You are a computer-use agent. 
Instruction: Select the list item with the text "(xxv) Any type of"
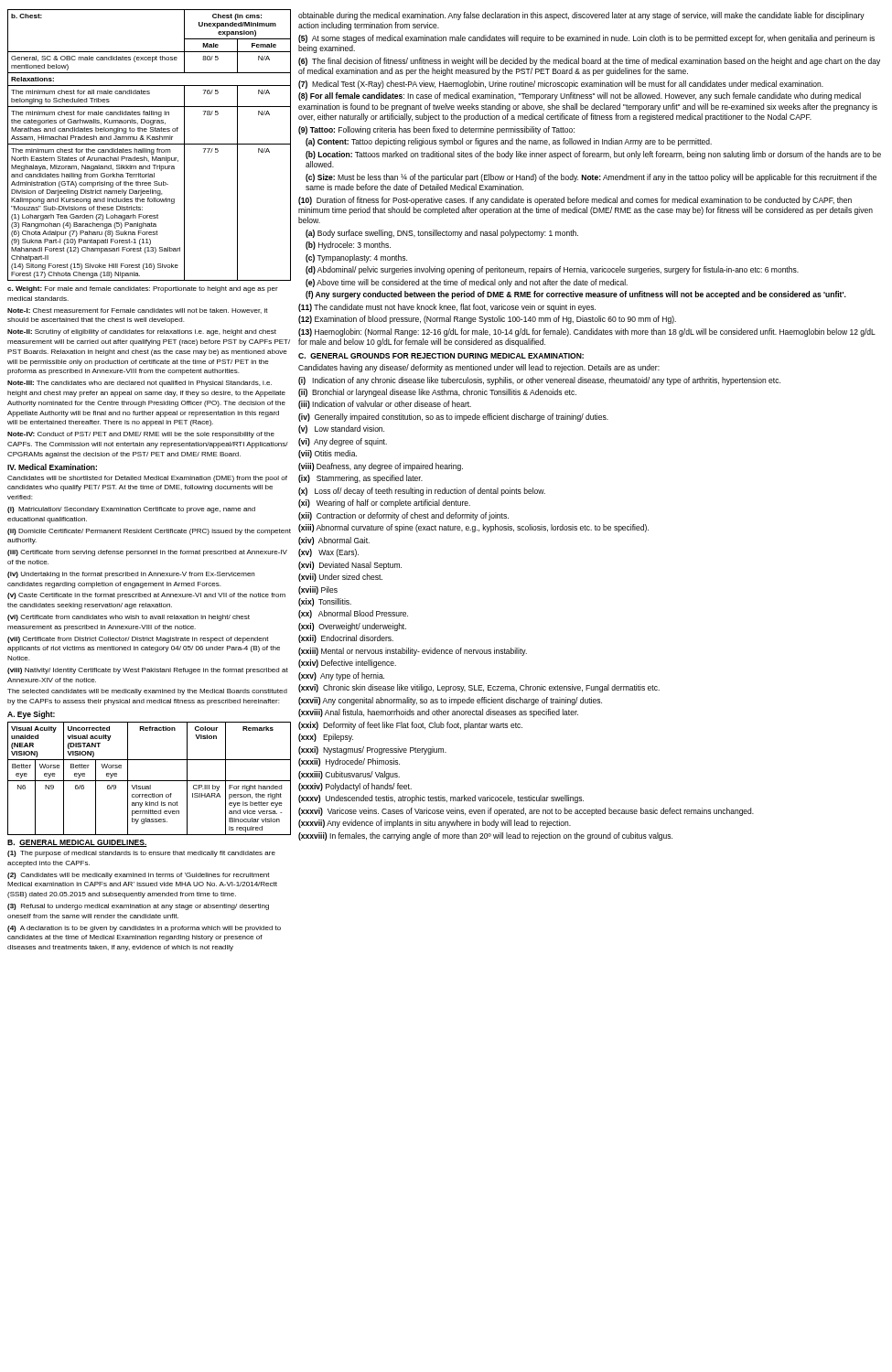pos(591,676)
